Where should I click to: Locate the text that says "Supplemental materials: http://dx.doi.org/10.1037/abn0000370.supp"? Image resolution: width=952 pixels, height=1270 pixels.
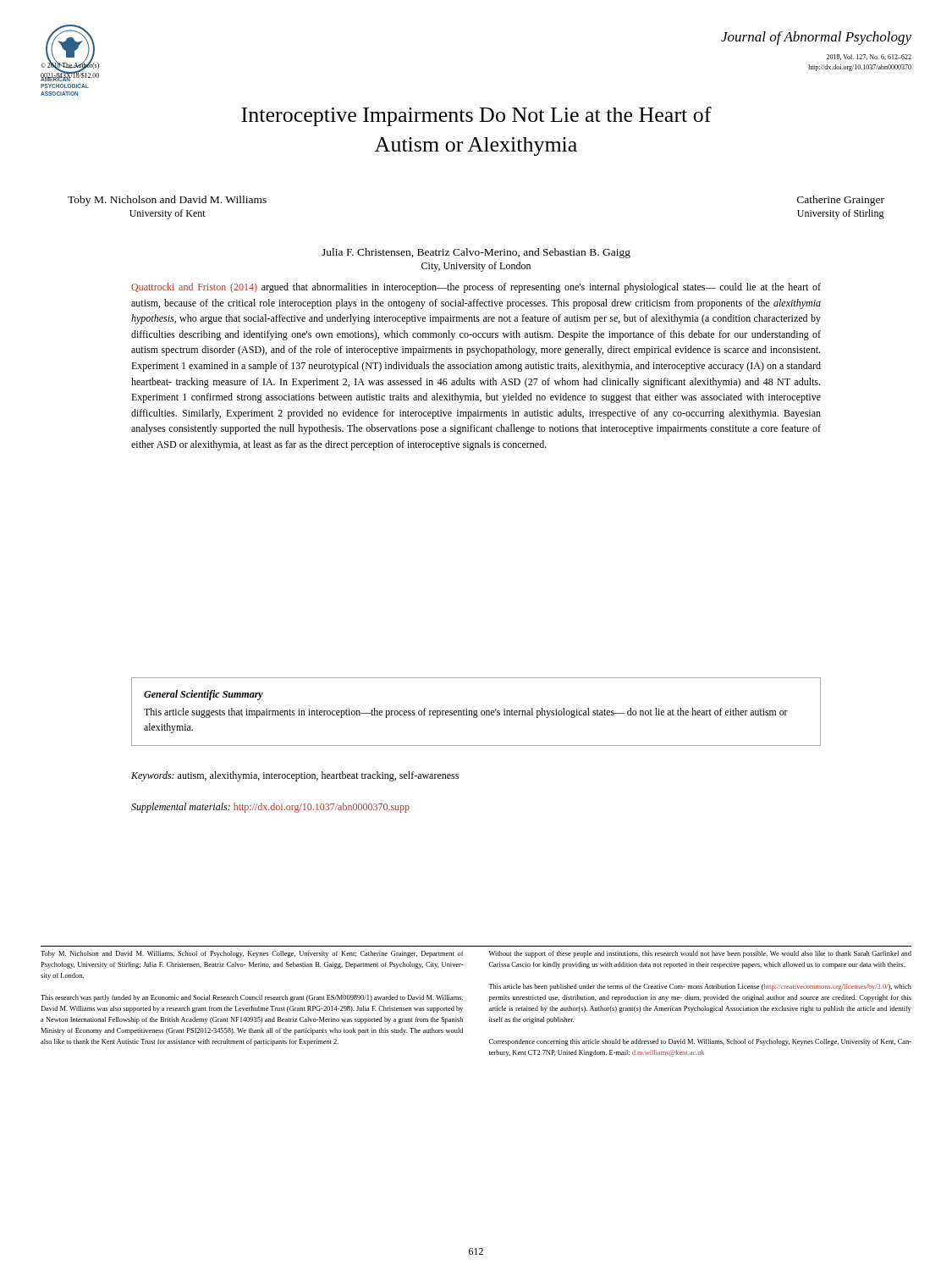coord(270,807)
